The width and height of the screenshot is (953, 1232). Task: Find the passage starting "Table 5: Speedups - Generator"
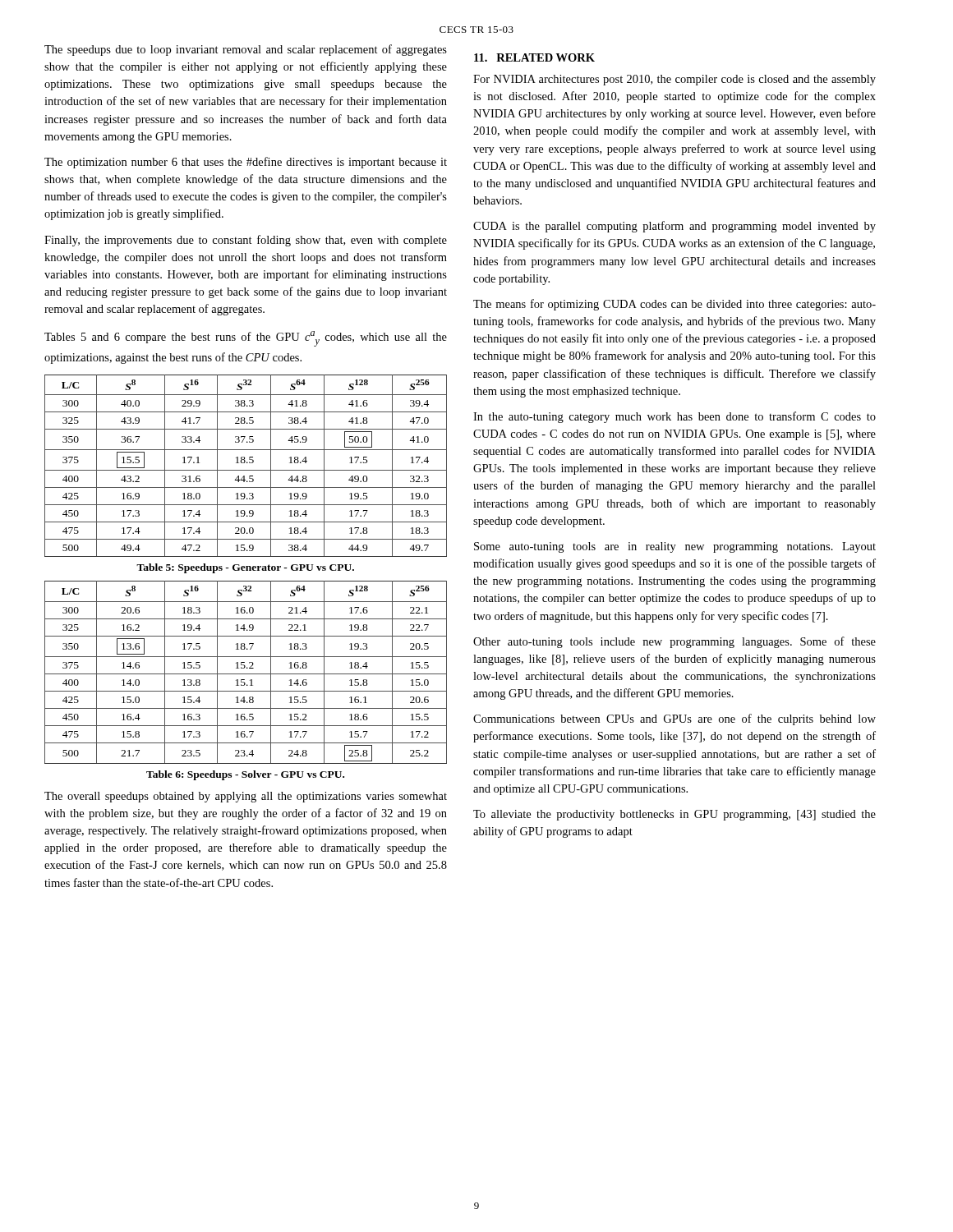246,567
